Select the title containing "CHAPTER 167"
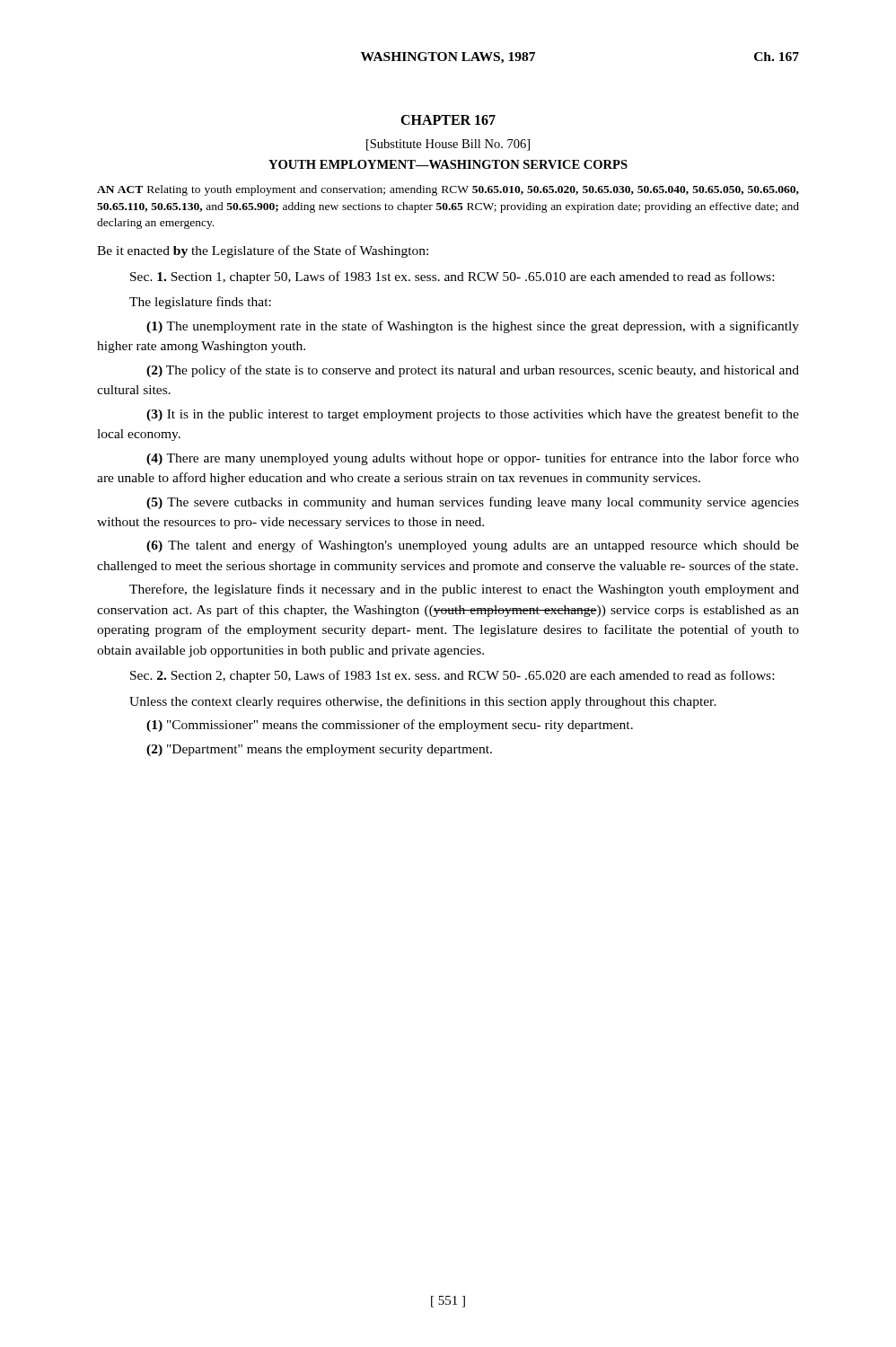The image size is (896, 1347). [448, 120]
